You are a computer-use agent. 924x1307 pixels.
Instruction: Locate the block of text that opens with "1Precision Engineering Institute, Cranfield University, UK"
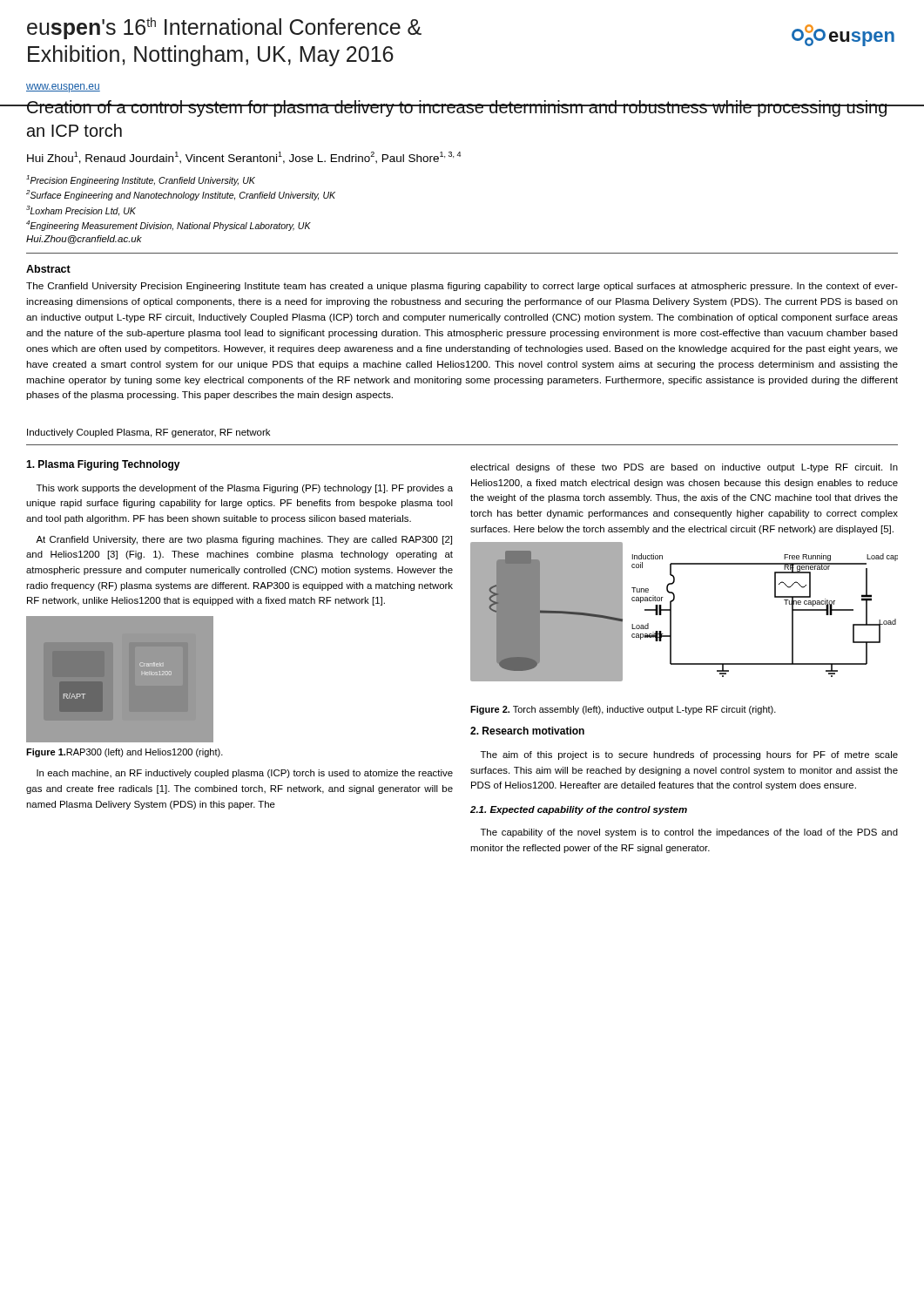pyautogui.click(x=181, y=202)
